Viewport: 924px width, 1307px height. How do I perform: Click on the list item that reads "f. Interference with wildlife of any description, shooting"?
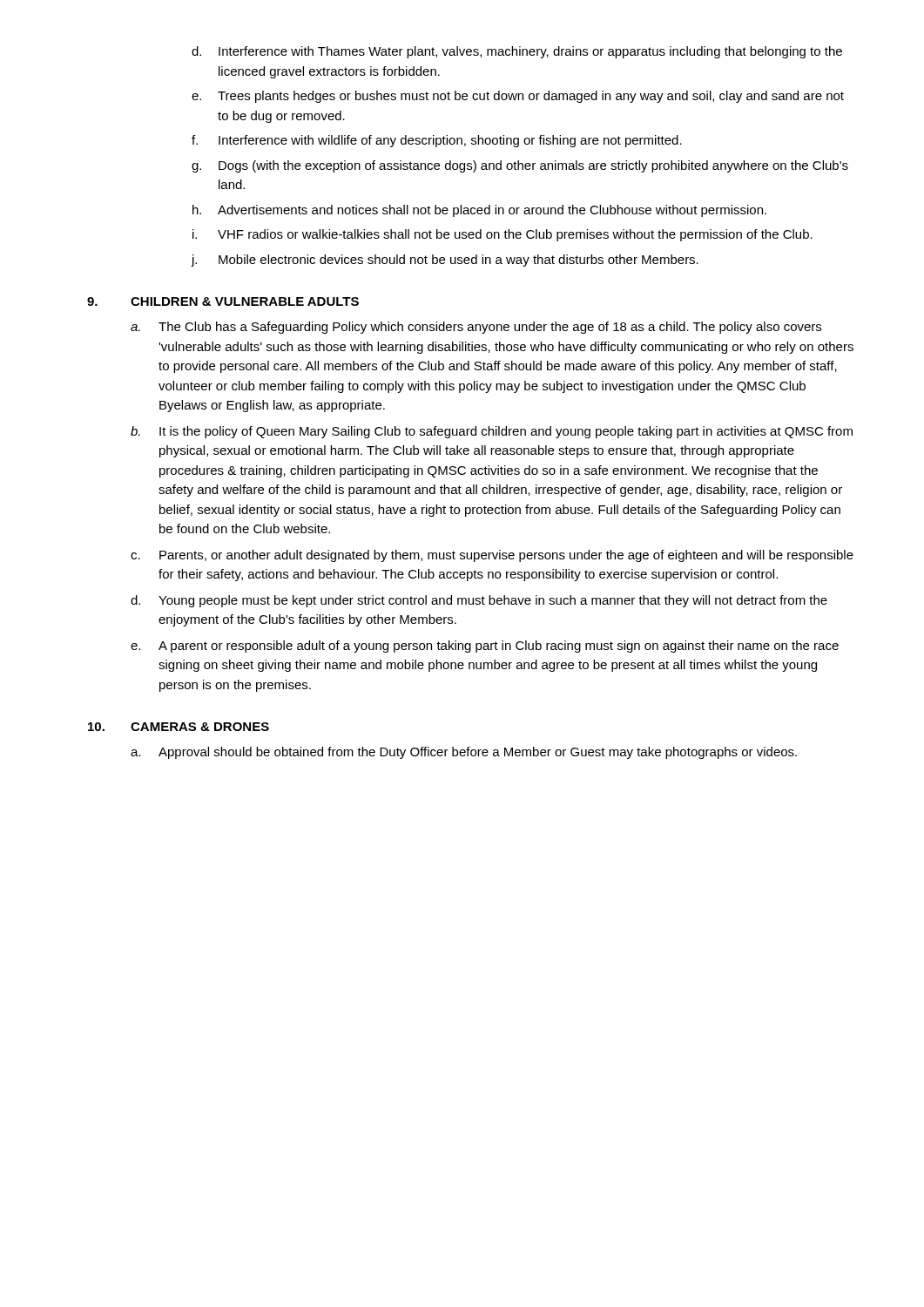click(523, 141)
